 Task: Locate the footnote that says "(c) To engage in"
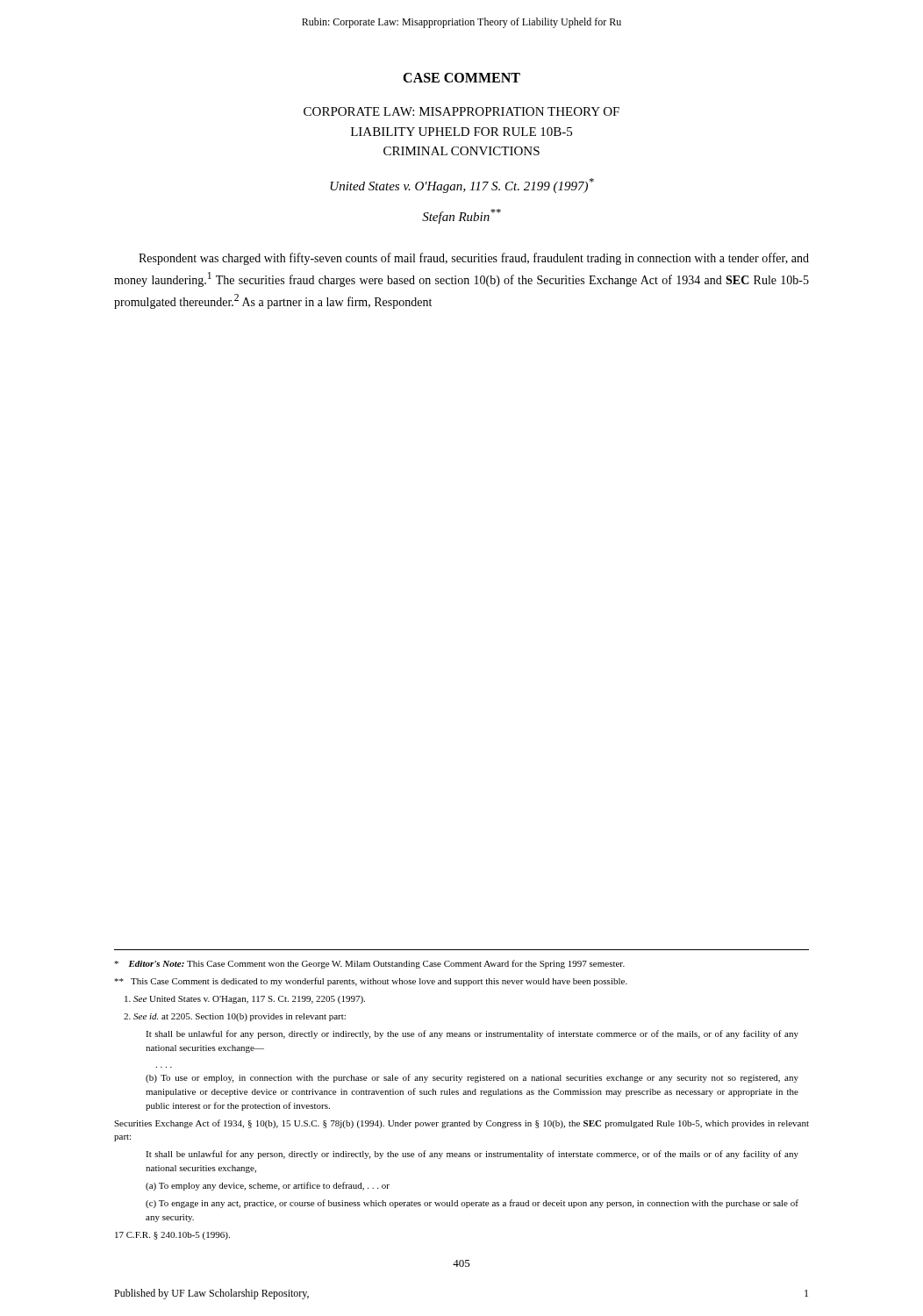472,1210
